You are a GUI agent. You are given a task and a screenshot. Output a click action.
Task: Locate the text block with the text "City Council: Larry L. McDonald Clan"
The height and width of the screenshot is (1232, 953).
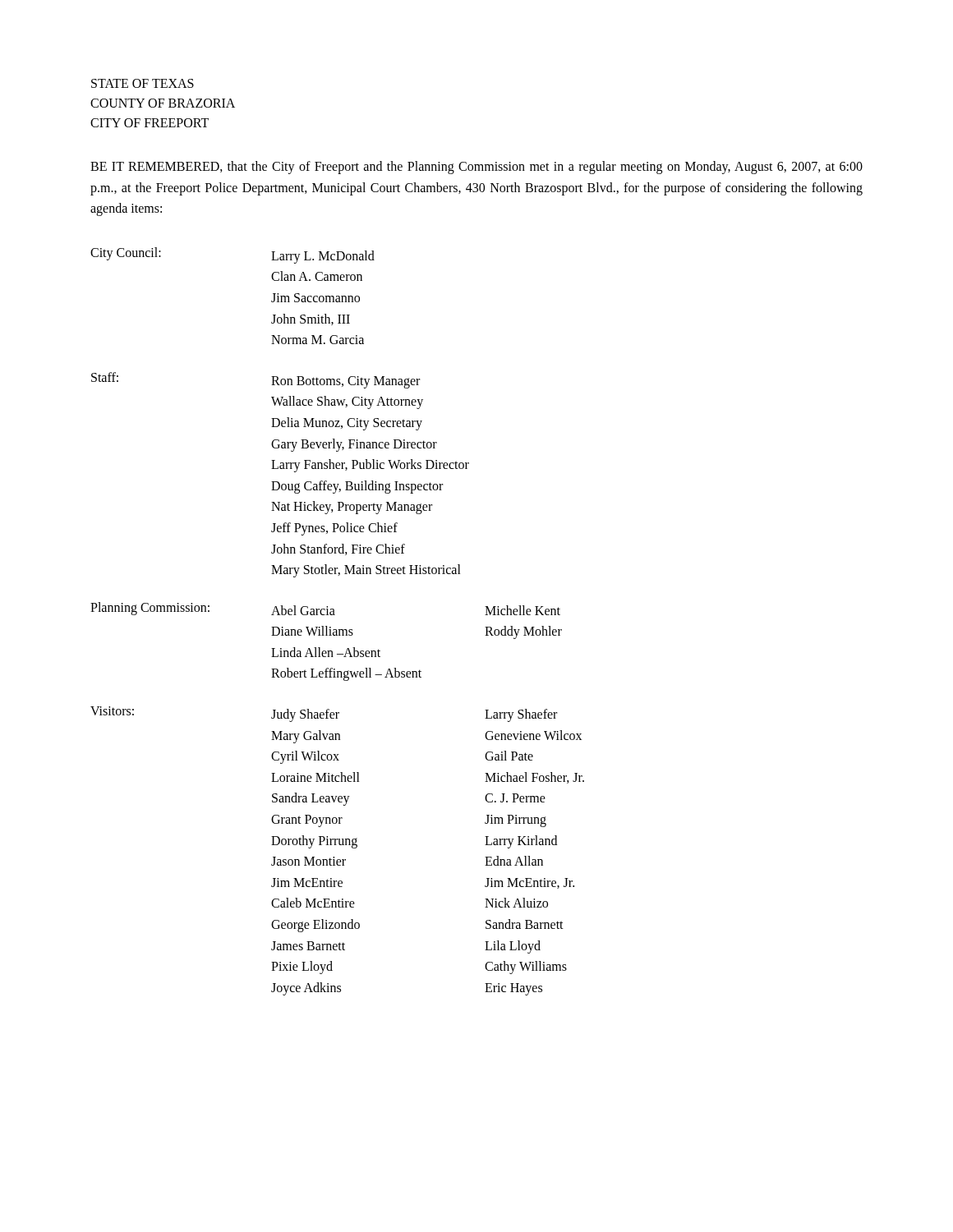pos(120,256)
